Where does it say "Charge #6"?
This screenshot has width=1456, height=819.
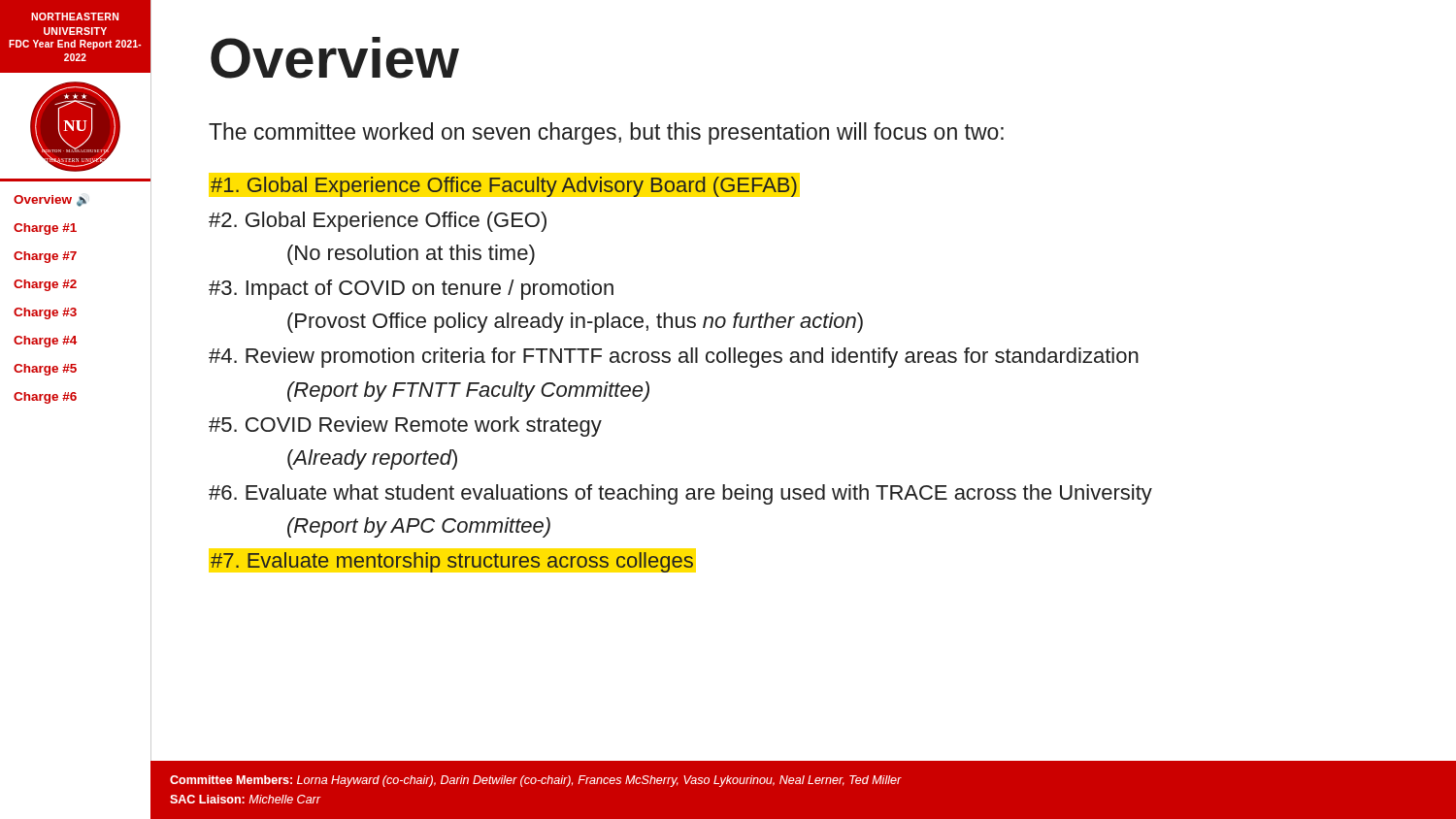tap(45, 397)
